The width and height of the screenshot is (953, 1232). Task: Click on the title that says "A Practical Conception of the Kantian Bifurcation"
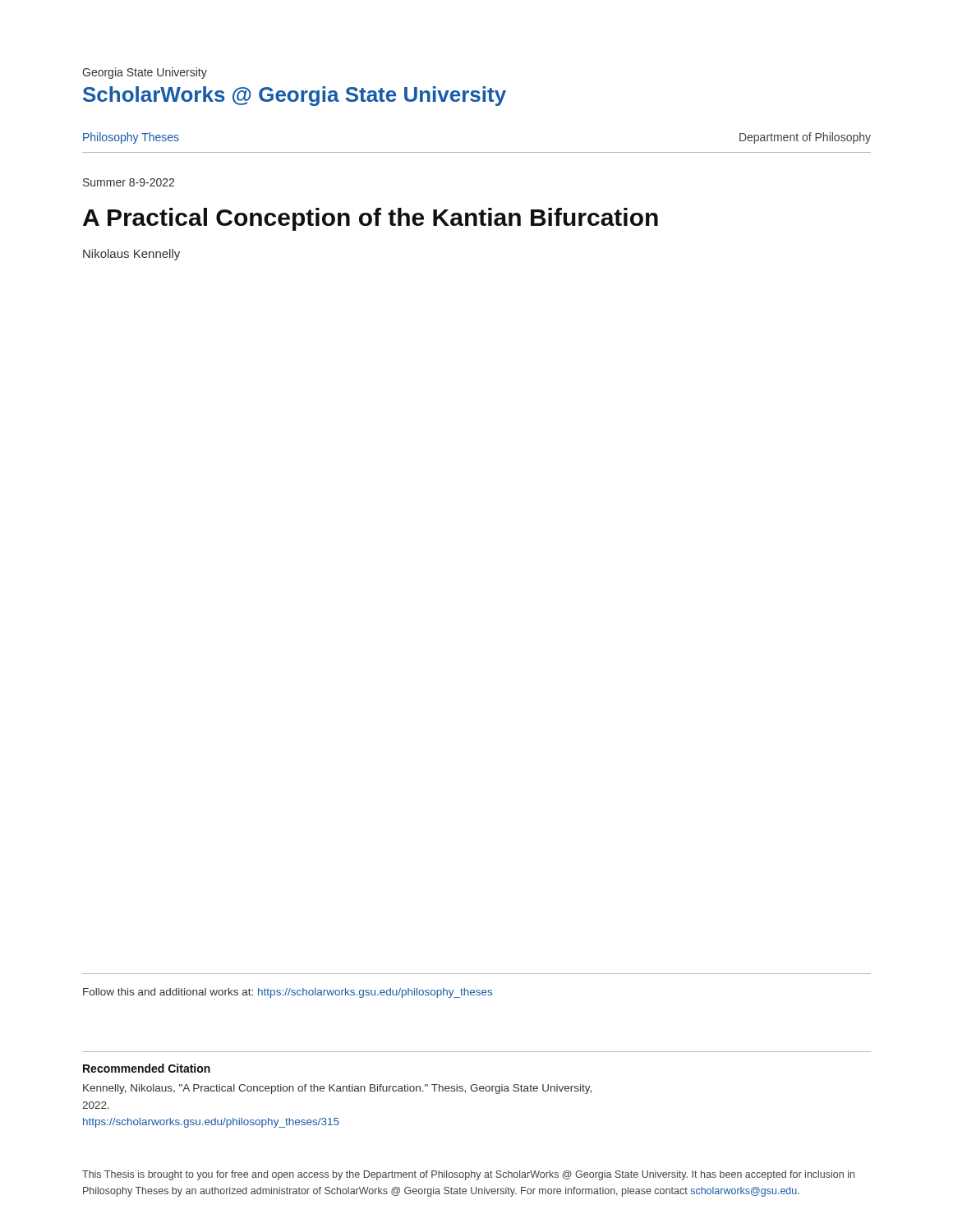coord(371,217)
